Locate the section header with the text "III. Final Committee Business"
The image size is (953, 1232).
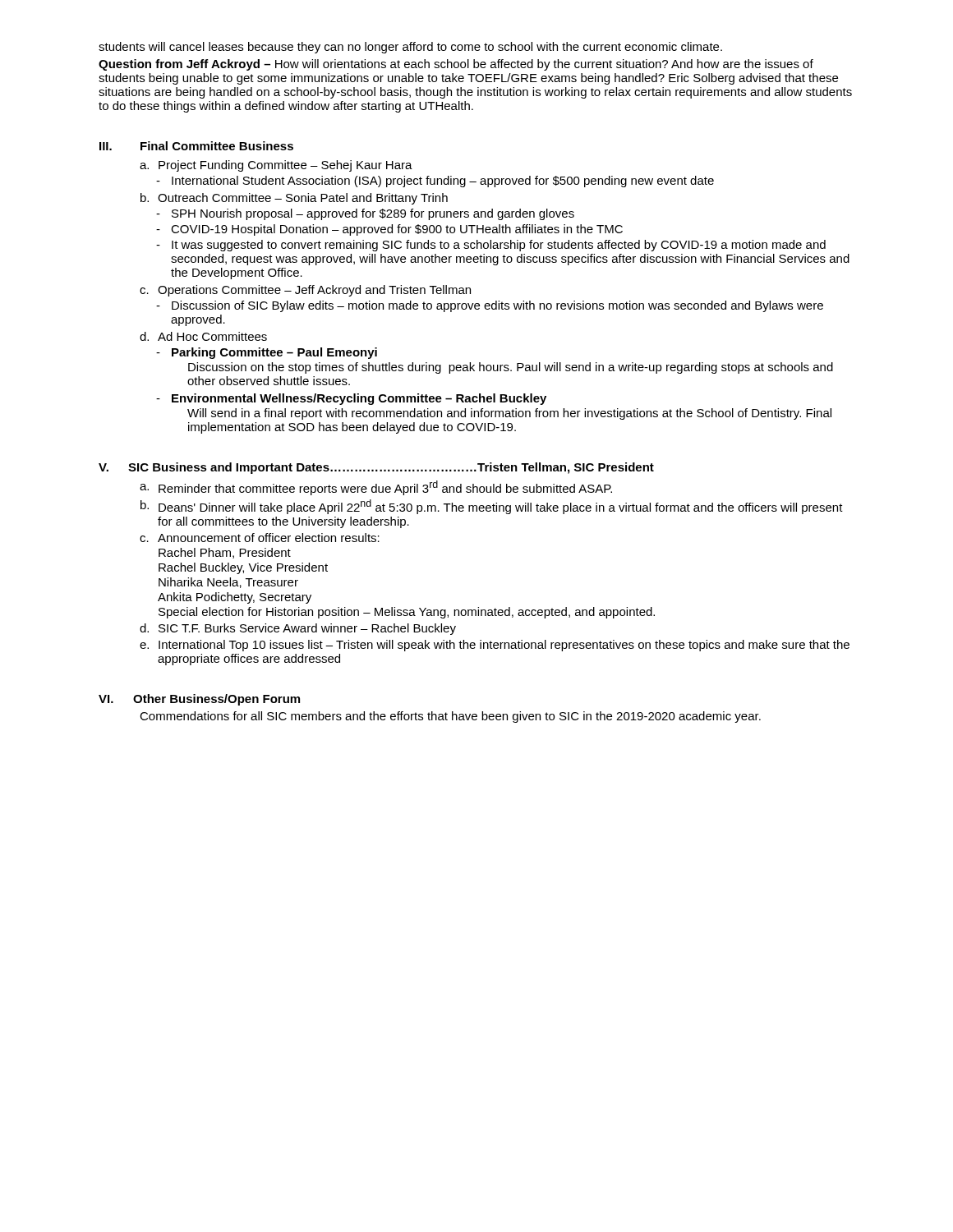[196, 146]
